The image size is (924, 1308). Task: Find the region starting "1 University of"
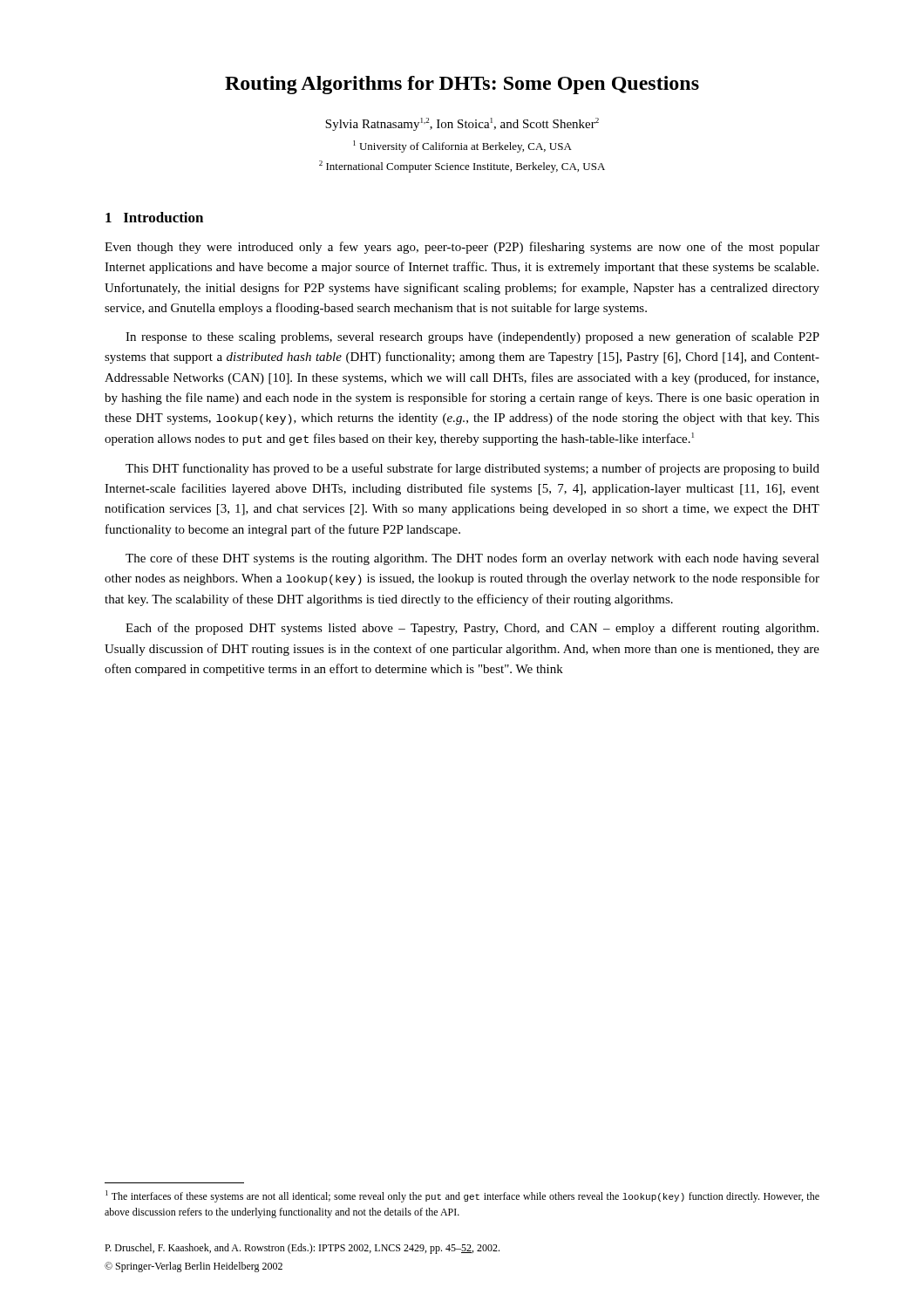[462, 156]
